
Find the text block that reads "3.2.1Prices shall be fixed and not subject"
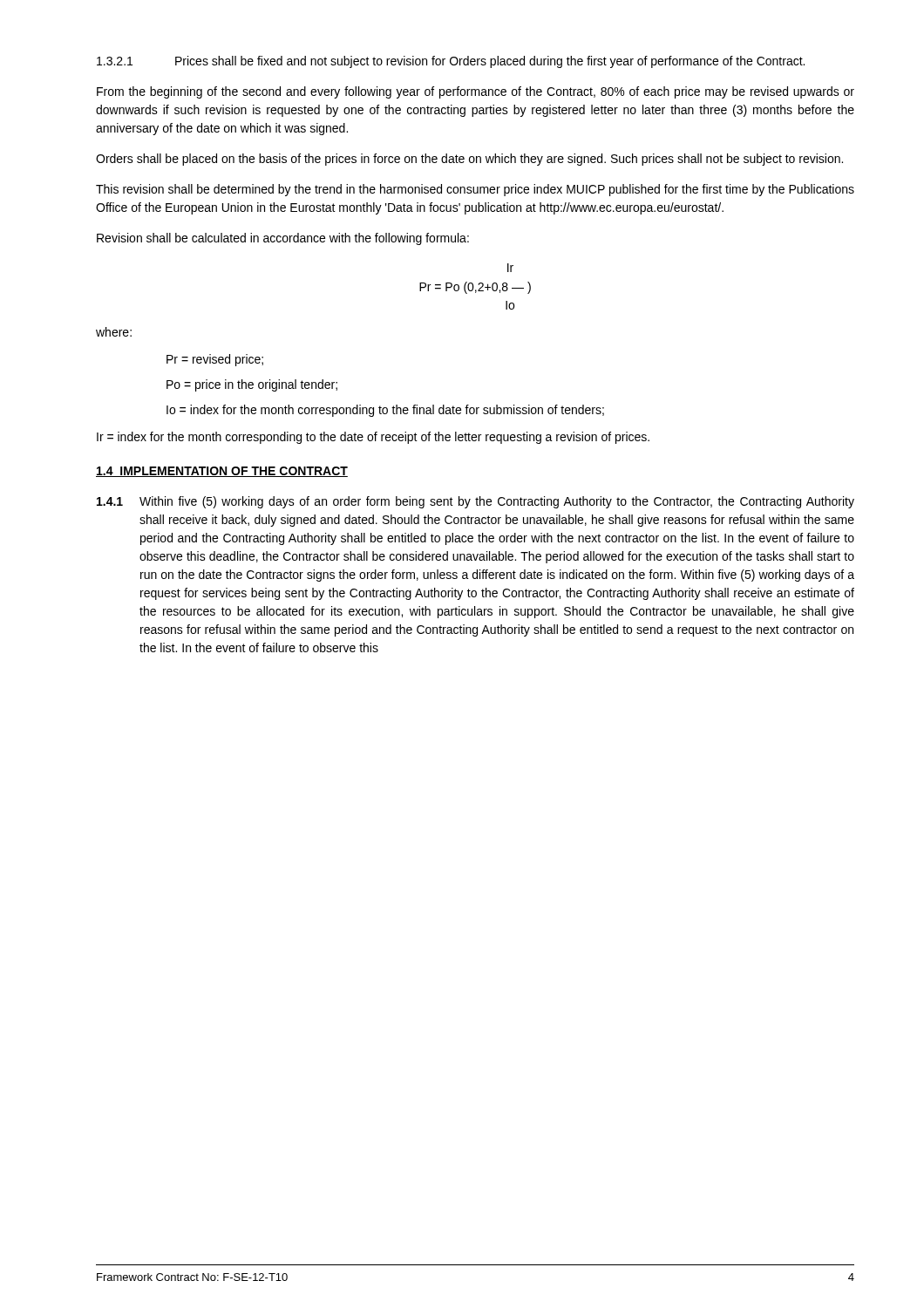click(473, 61)
